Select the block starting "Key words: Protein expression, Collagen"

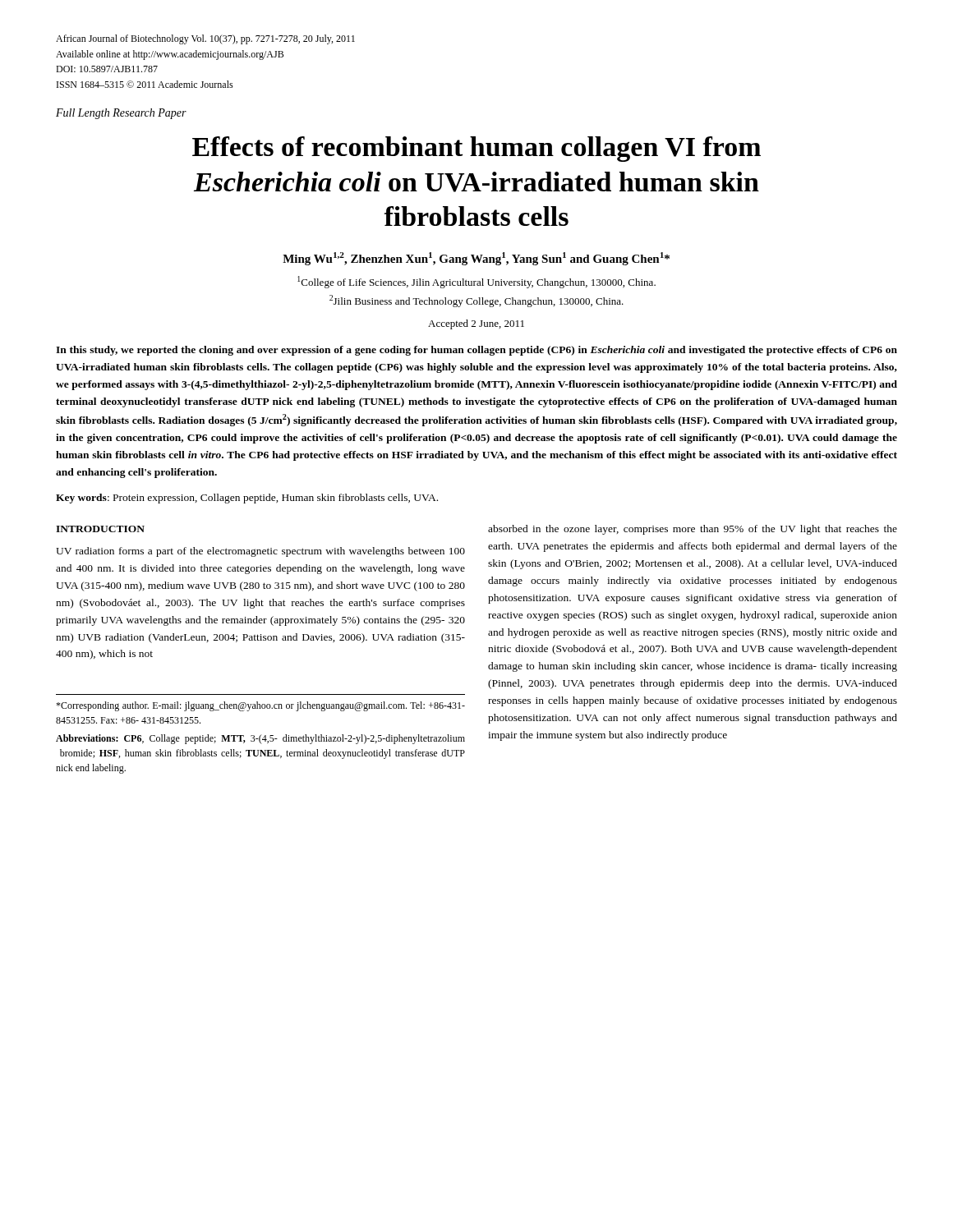click(x=247, y=497)
